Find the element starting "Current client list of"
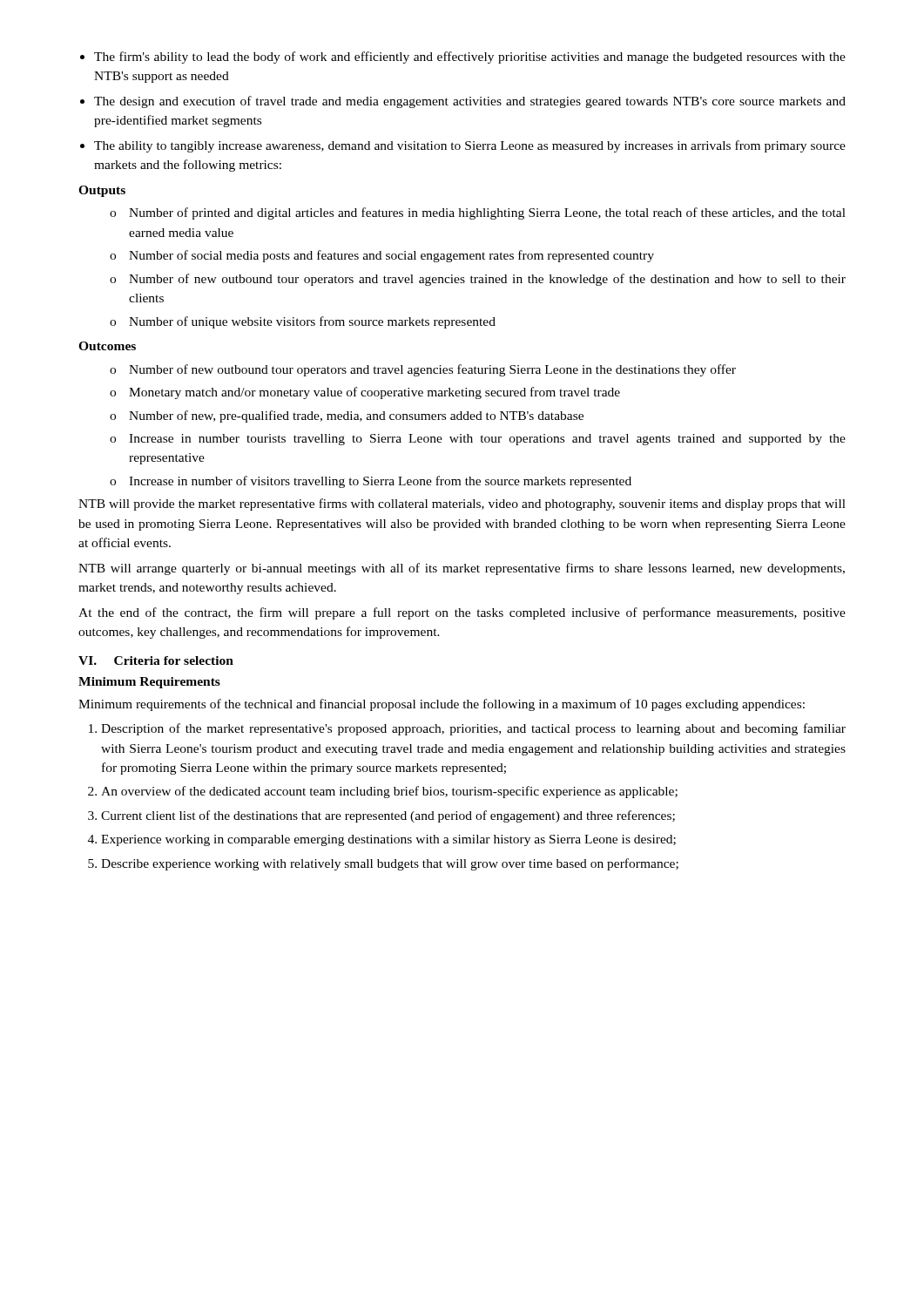Viewport: 924px width, 1307px height. tap(388, 815)
